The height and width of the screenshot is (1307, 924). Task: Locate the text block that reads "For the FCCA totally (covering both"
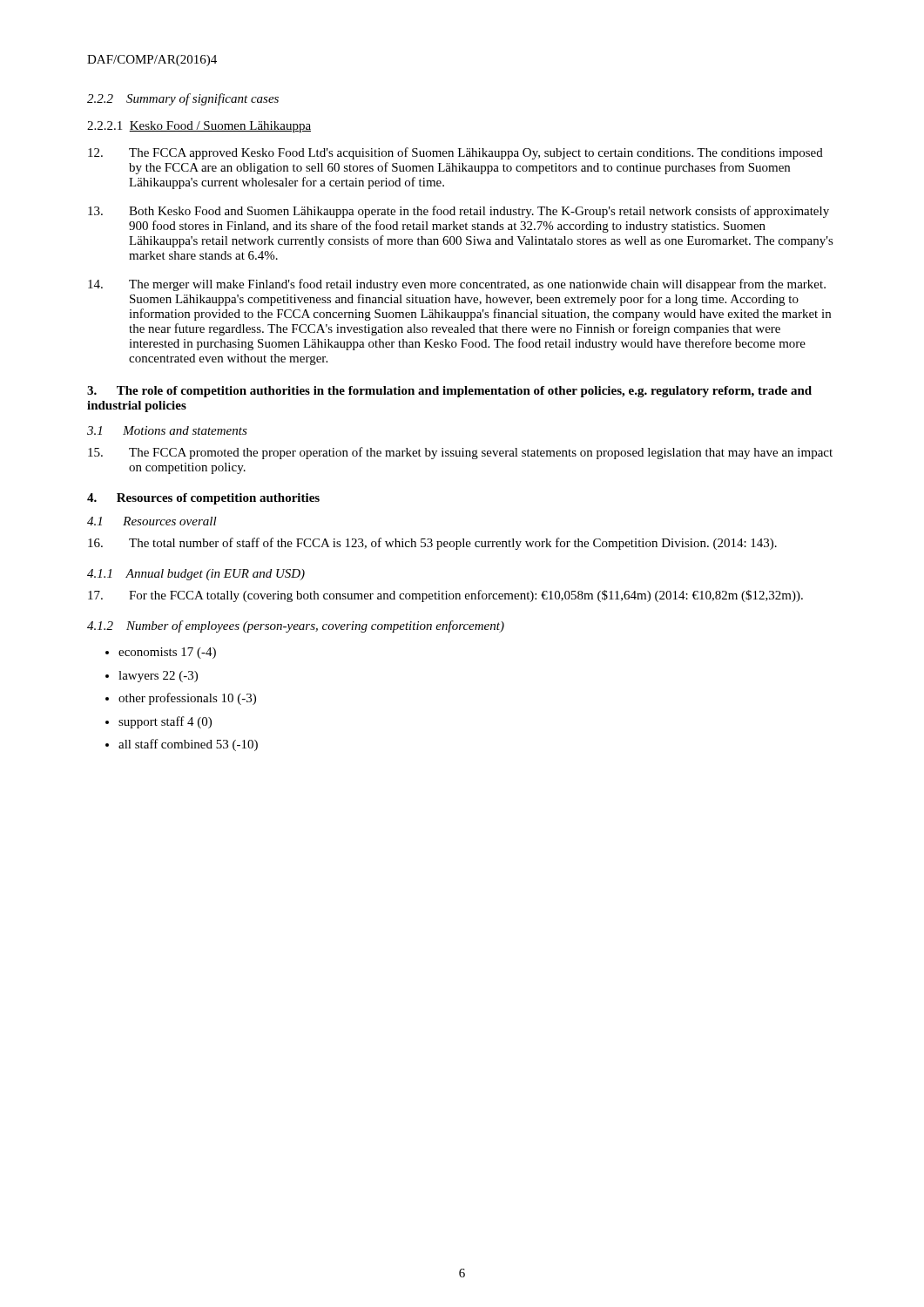[x=460, y=596]
